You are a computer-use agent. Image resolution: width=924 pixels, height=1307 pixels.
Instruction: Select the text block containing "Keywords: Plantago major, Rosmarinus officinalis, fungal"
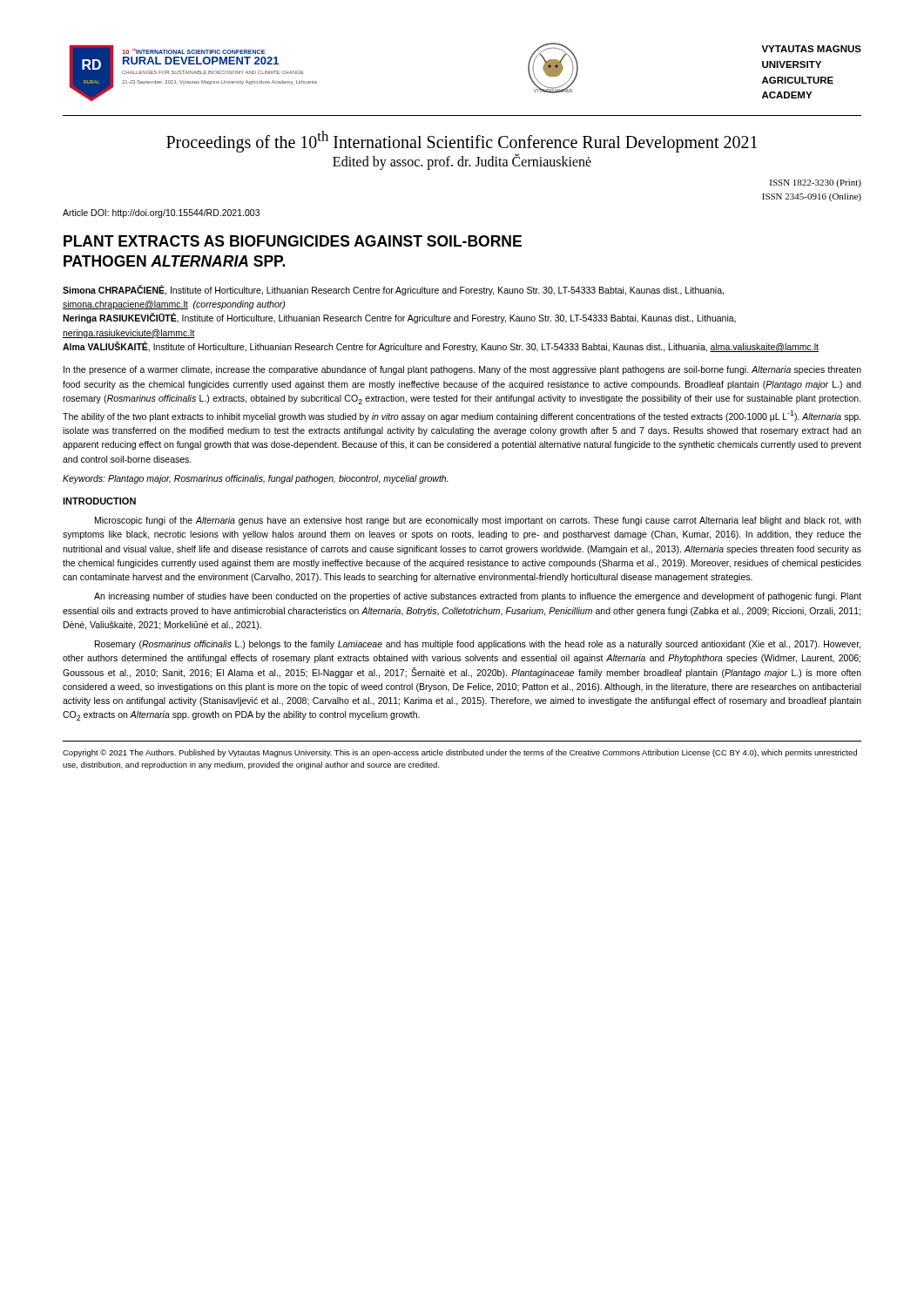click(x=256, y=478)
